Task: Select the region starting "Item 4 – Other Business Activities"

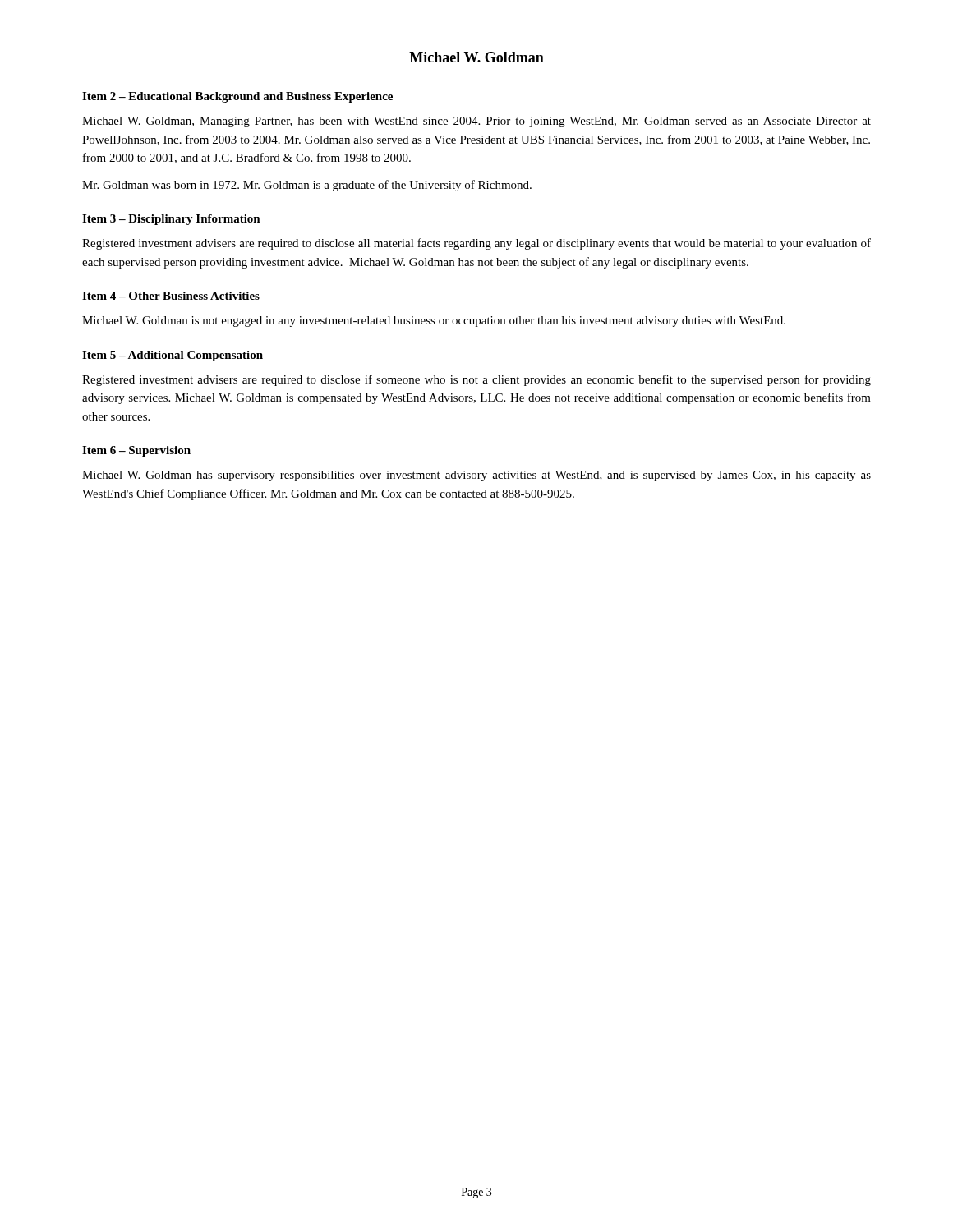Action: [x=171, y=296]
